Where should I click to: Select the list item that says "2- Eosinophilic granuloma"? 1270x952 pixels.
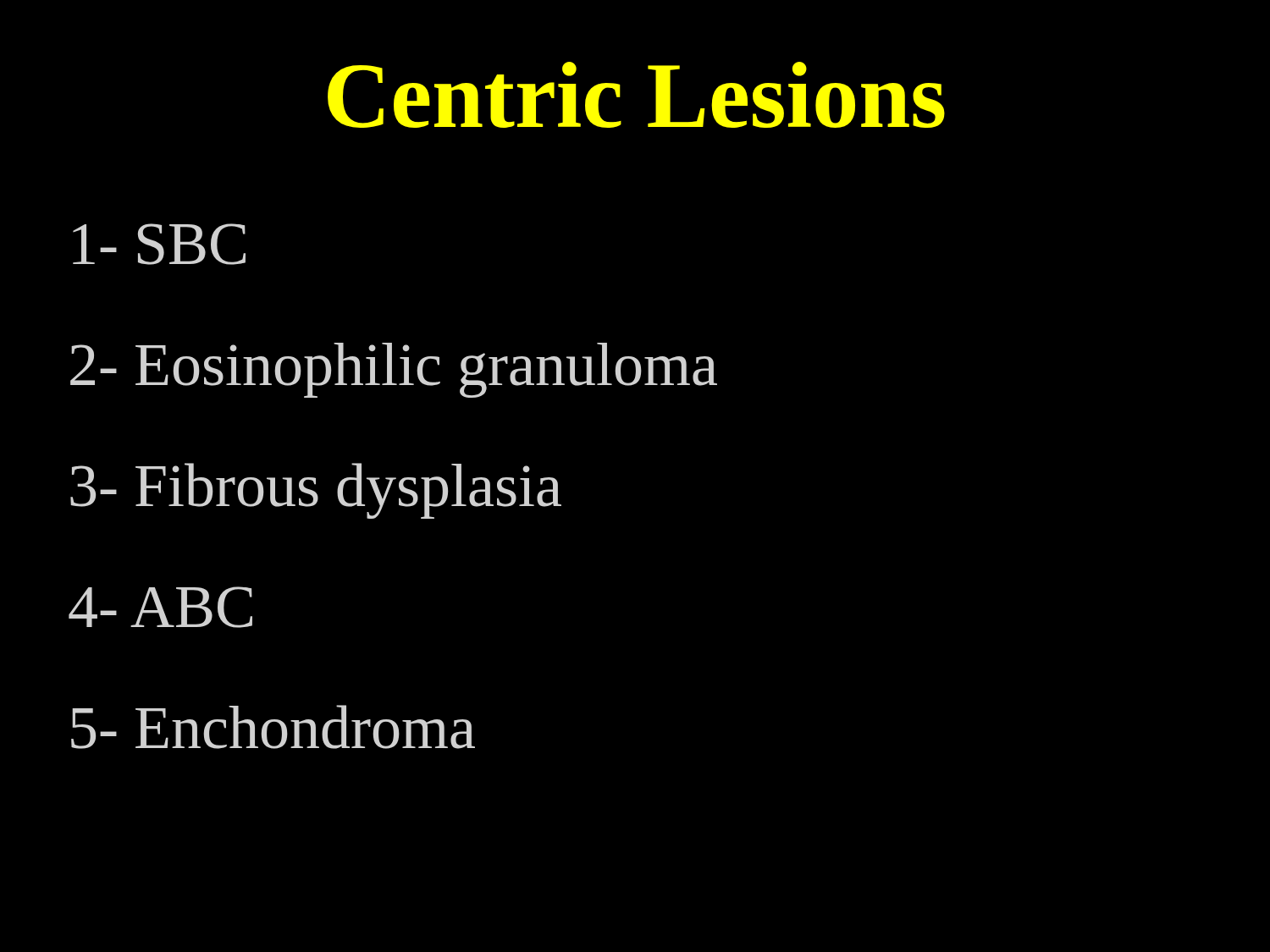[x=393, y=365]
